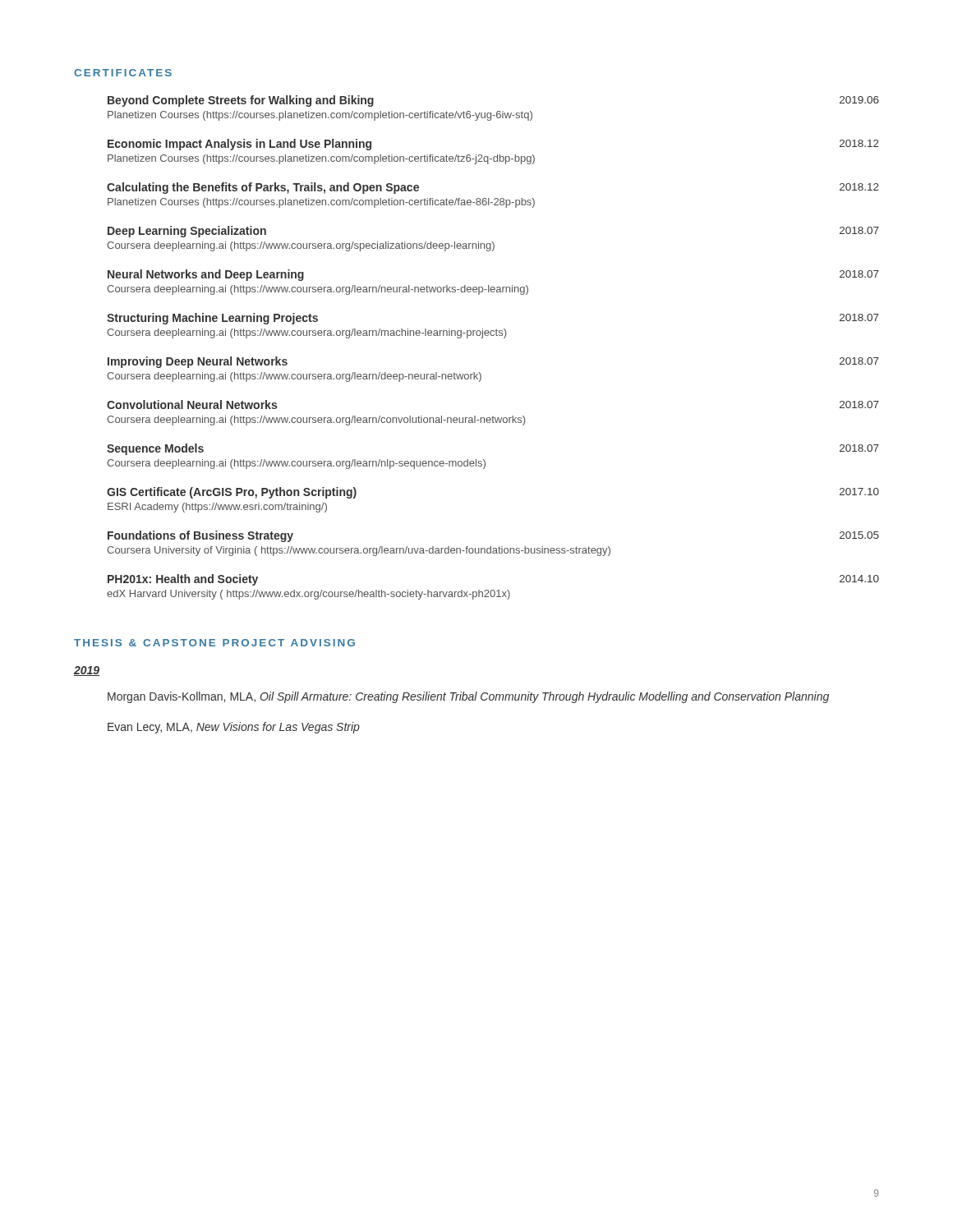Where is the passage that starts "Deep Learning Specialization Coursera deeplearning.ai (https://www.coursera.org/specializations/deep-learning)"?
The width and height of the screenshot is (953, 1232).
(493, 238)
